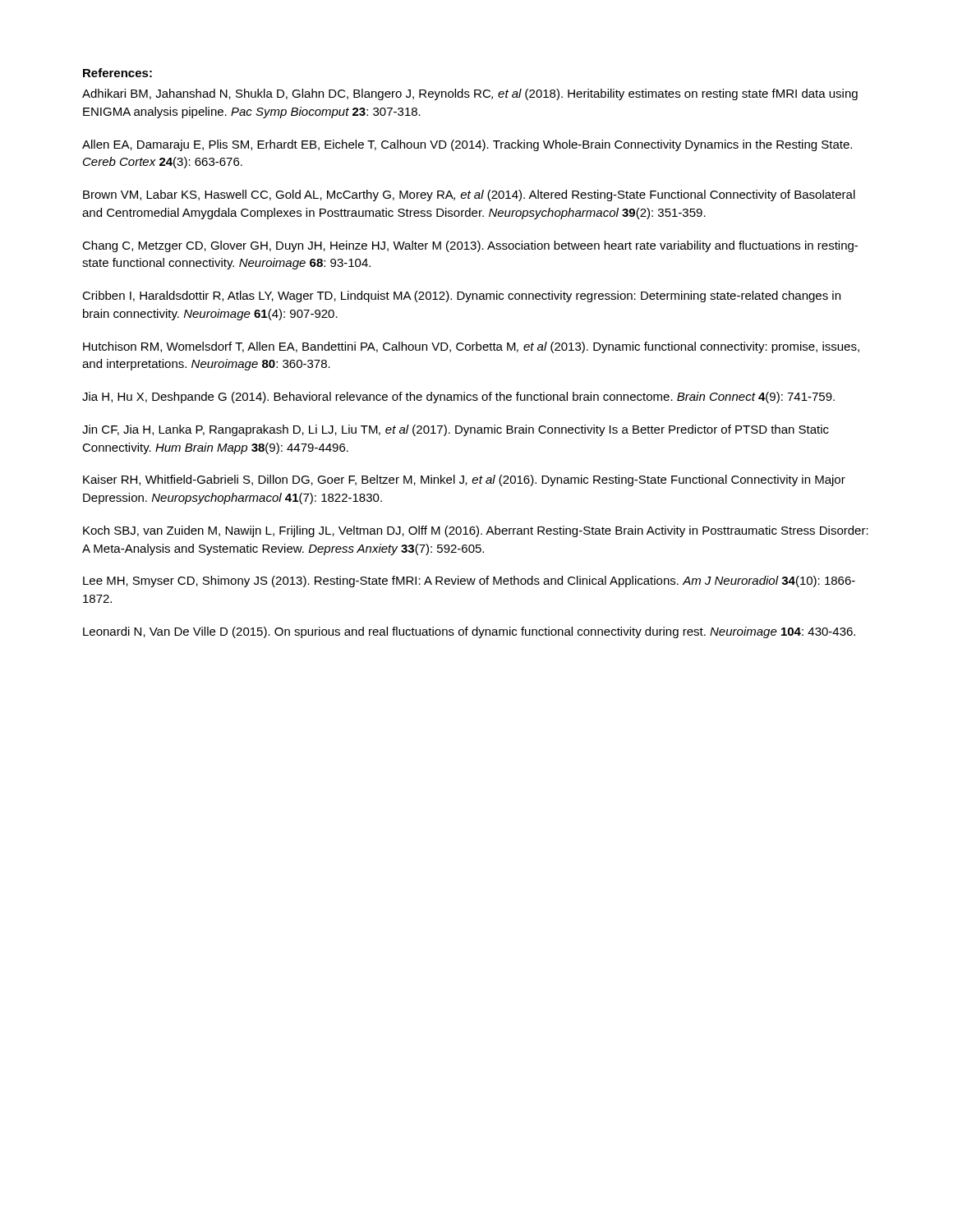Navigate to the element starting "Adhikari BM, Jahanshad N, Shukla"
Viewport: 953px width, 1232px height.
point(470,102)
